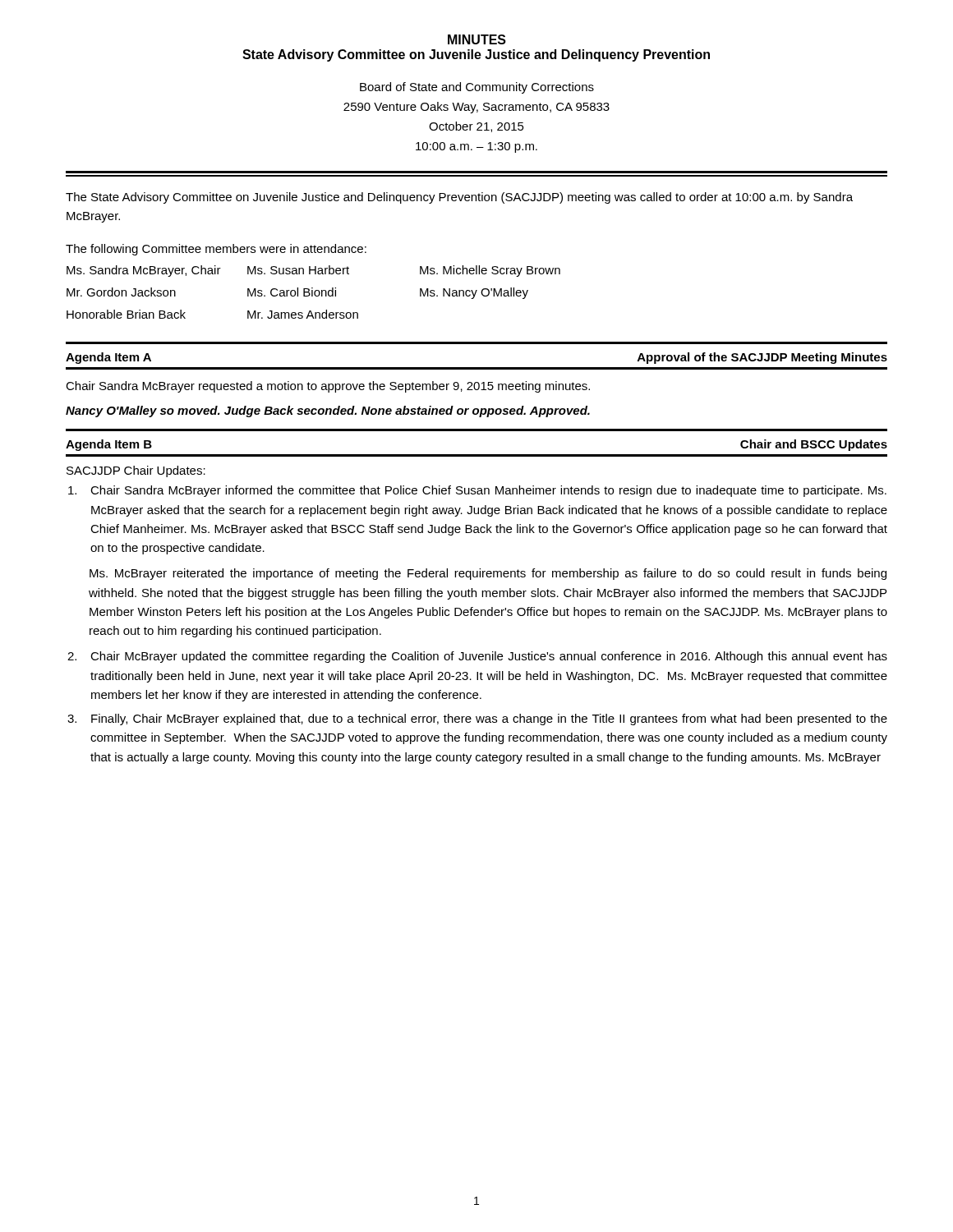
Task: Locate the passage starting "Ms. McBrayer reiterated the importance"
Action: [488, 602]
